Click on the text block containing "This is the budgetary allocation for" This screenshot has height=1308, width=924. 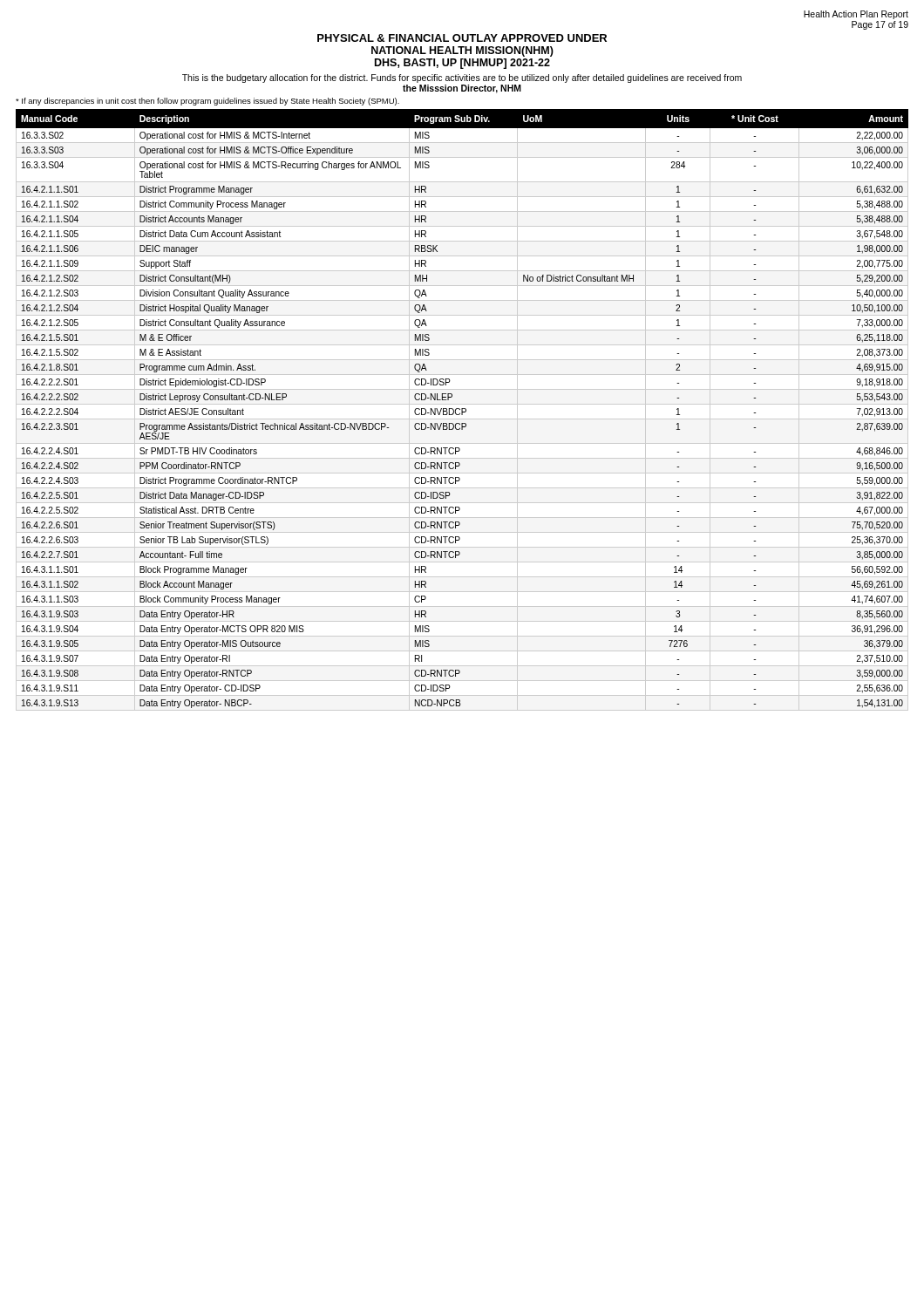pyautogui.click(x=462, y=83)
